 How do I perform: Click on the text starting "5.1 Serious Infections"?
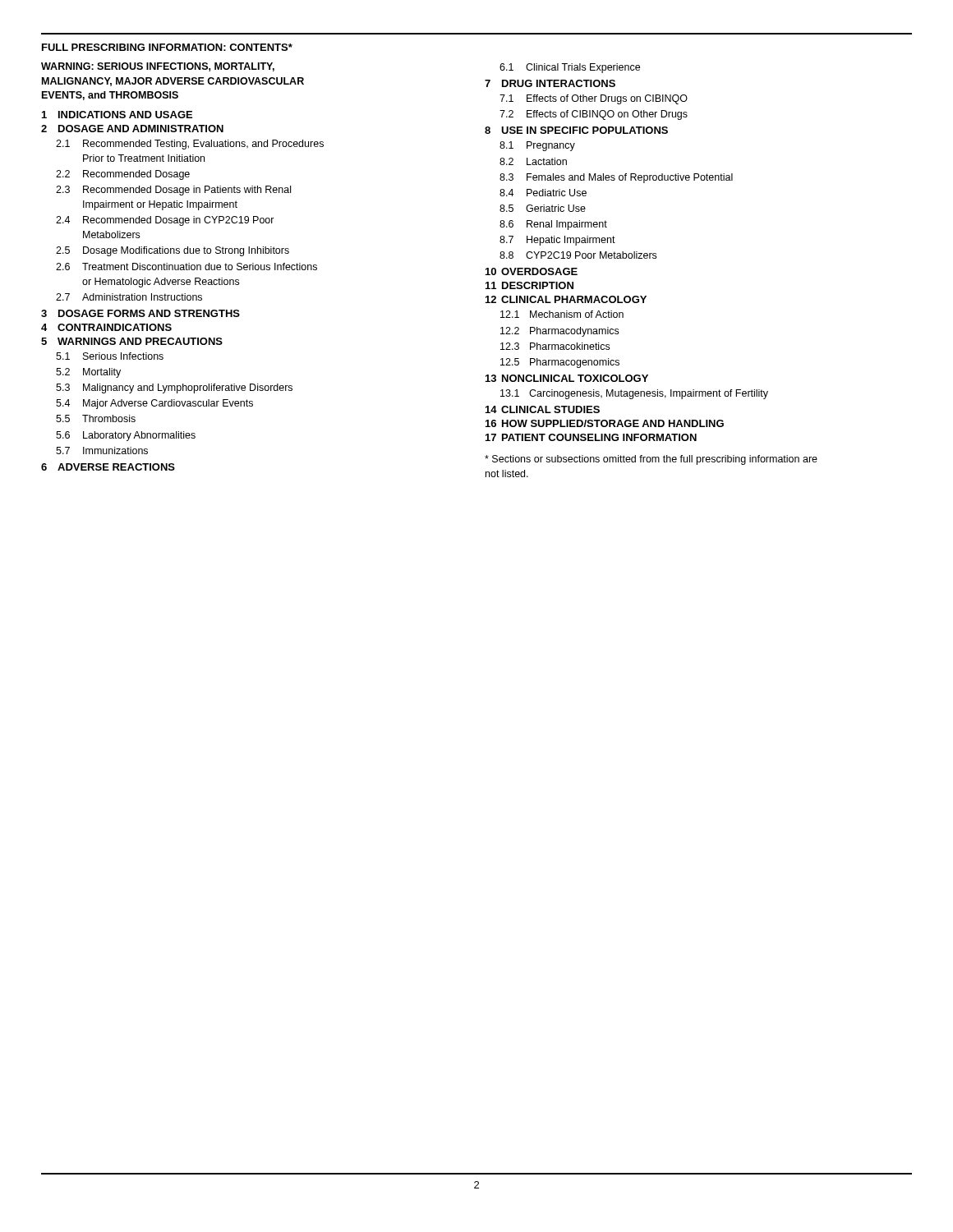coord(110,356)
